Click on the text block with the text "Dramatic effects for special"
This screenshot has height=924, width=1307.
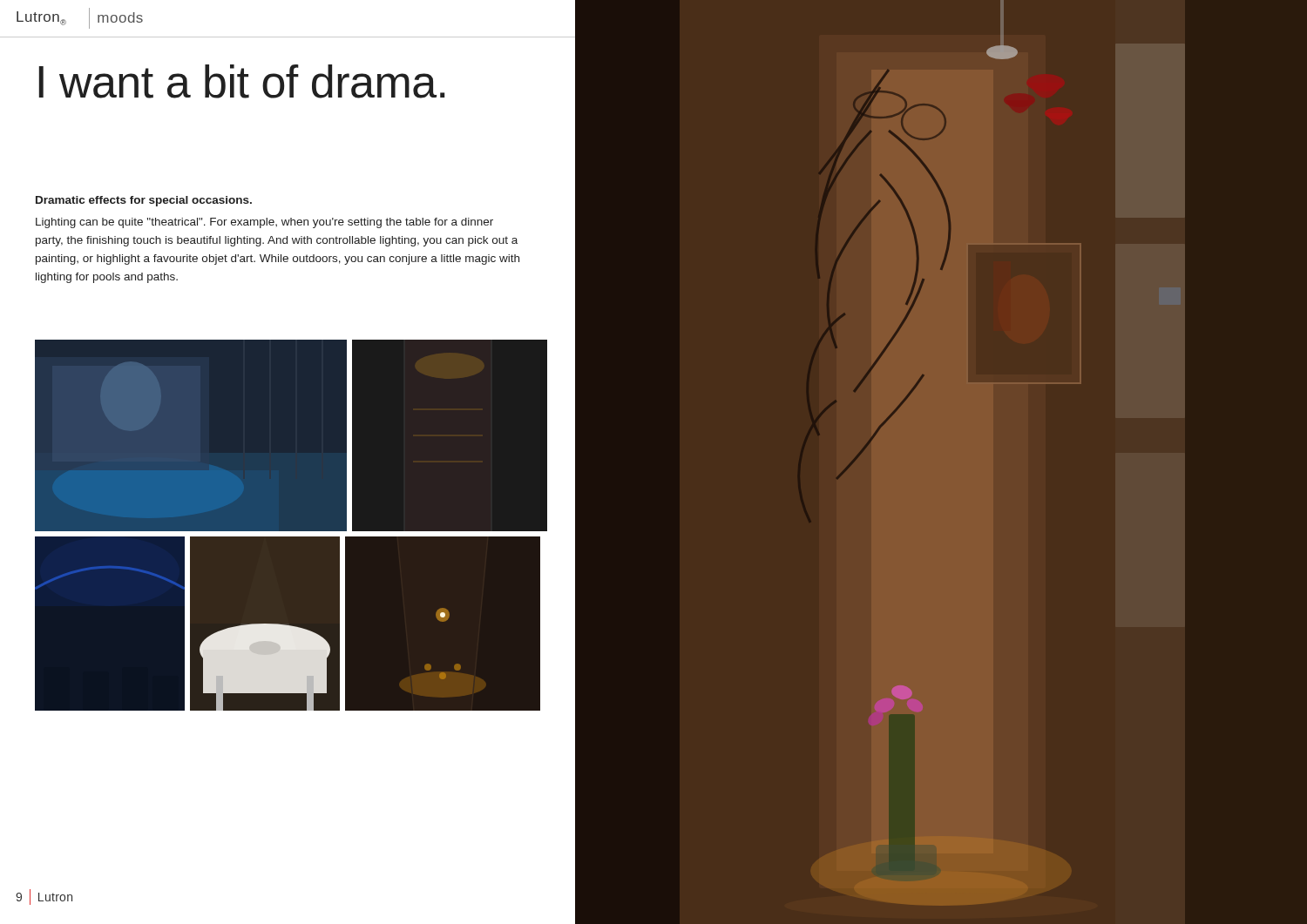279,239
